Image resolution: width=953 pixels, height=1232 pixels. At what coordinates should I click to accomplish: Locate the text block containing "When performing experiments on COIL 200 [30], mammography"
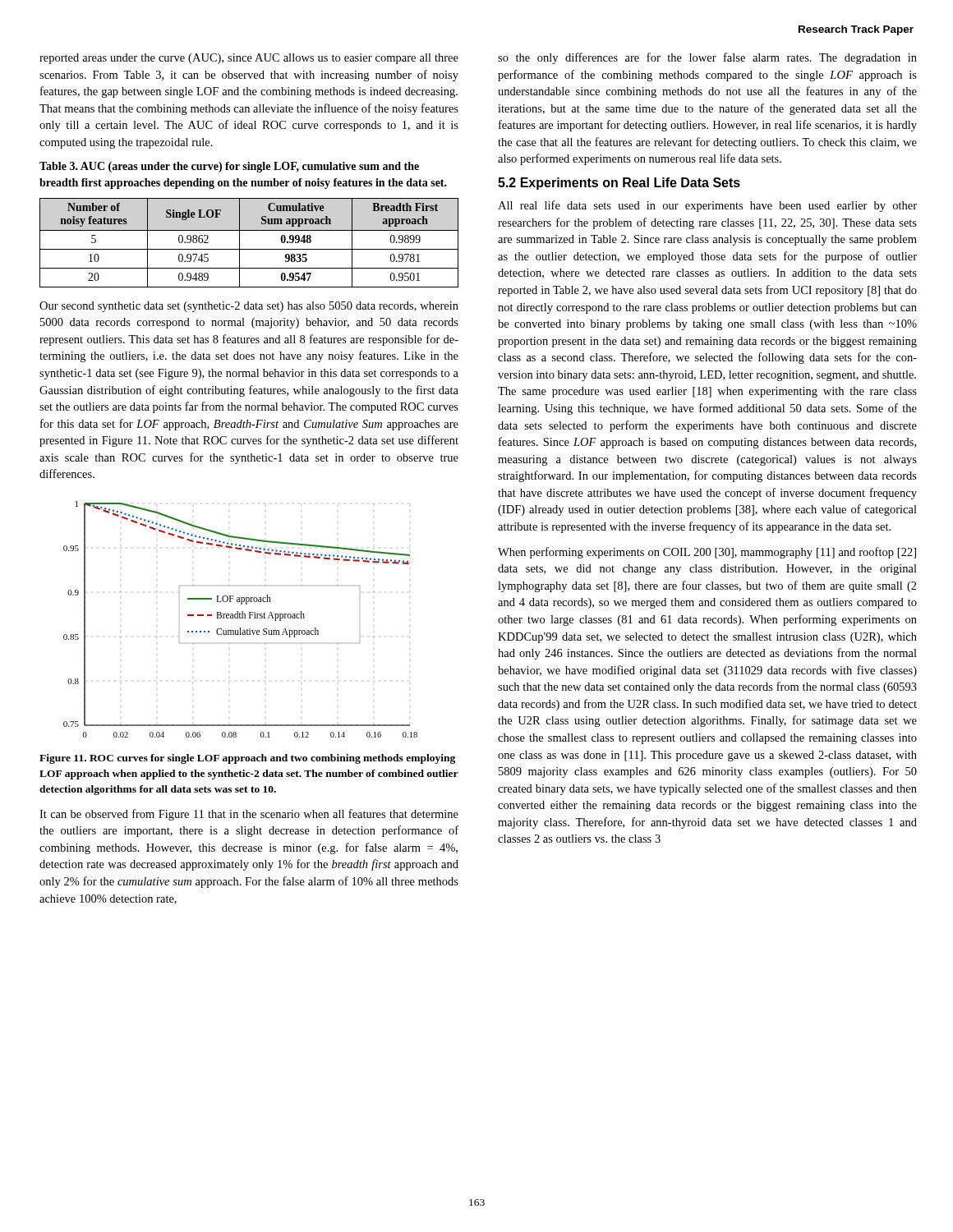(x=707, y=695)
